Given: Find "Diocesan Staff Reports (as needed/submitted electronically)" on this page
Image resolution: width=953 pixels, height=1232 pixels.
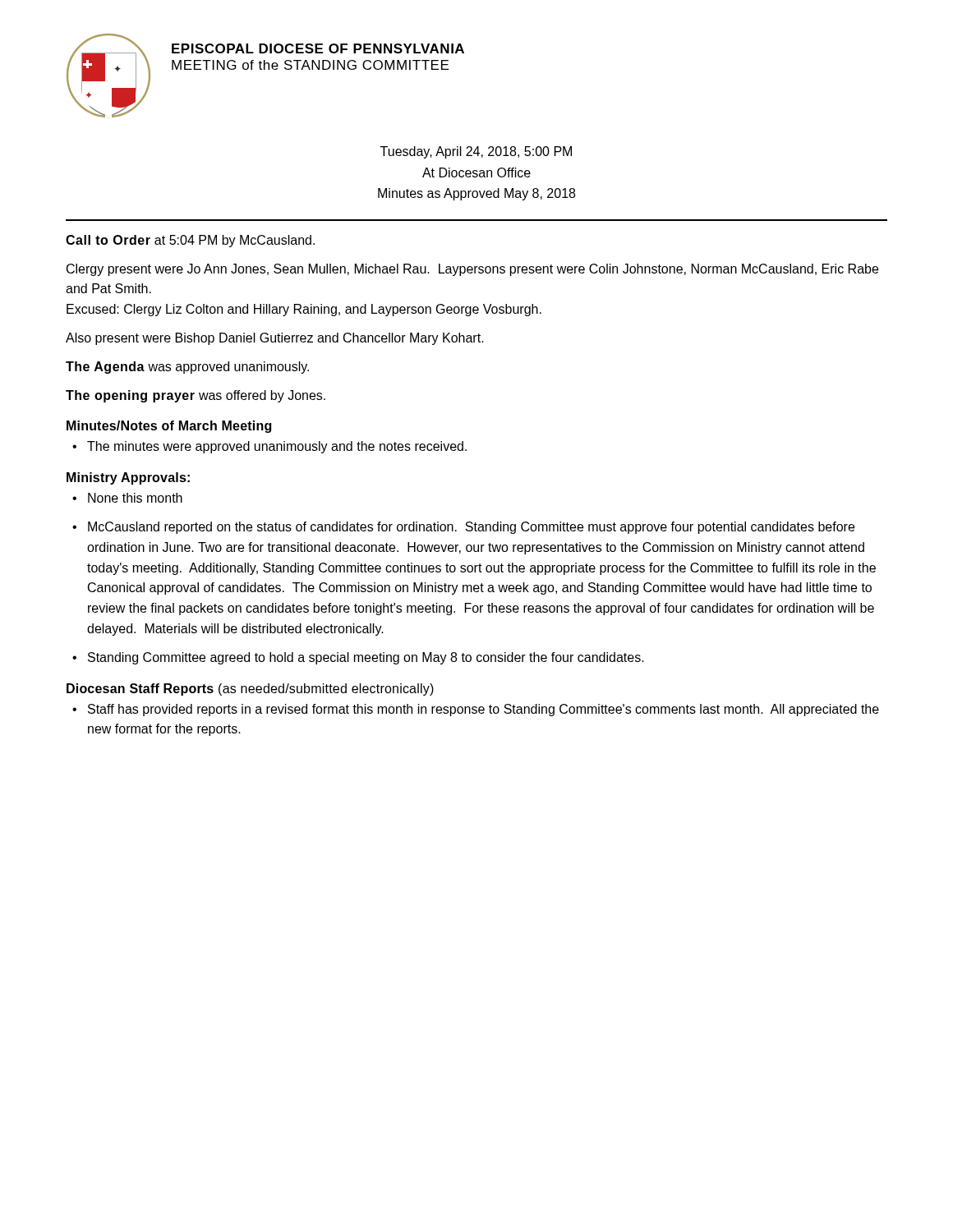Looking at the screenshot, I should 250,688.
